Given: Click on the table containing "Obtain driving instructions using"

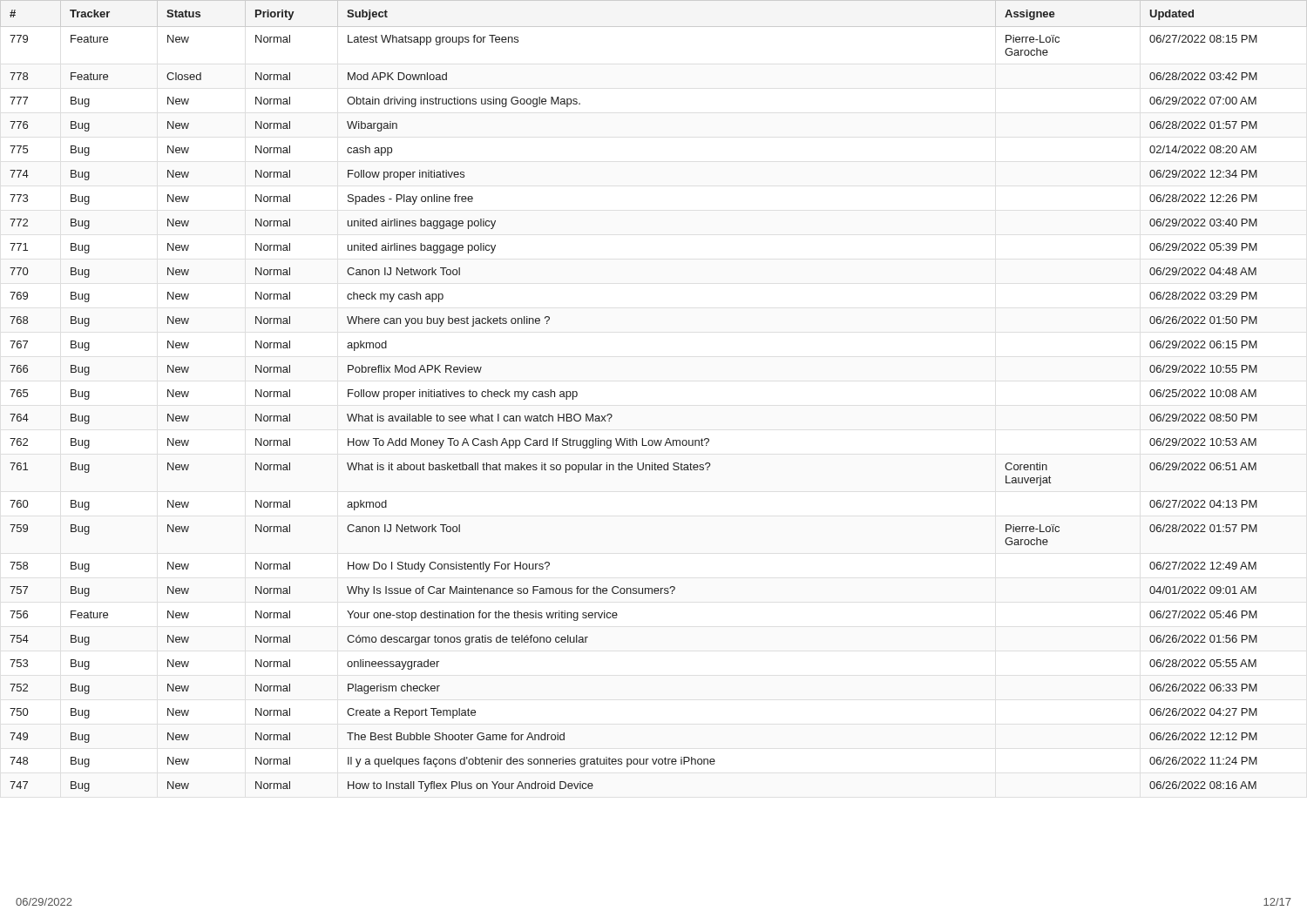Looking at the screenshot, I should pos(654,399).
